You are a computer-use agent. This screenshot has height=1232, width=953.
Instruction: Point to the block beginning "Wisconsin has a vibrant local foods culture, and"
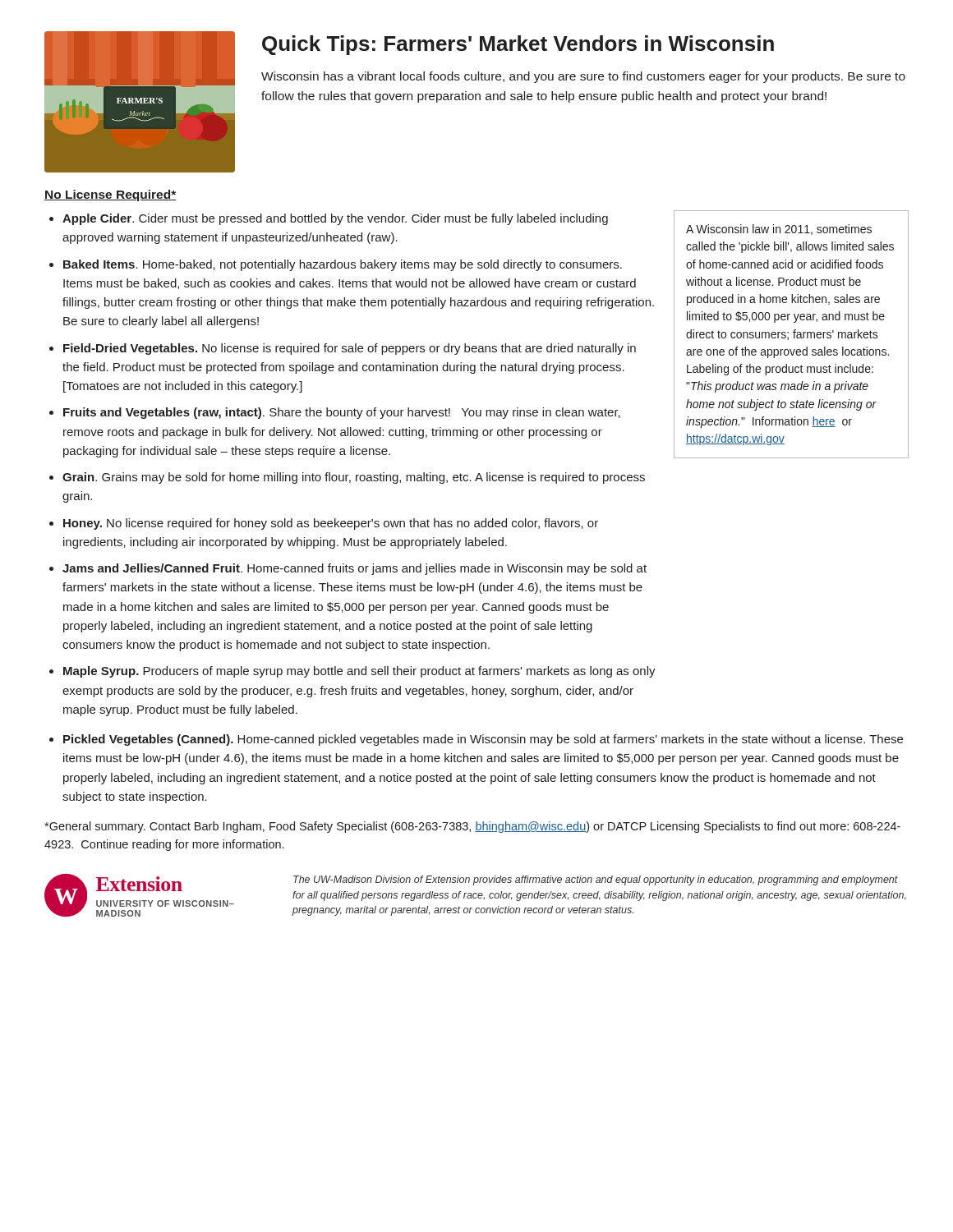(585, 86)
